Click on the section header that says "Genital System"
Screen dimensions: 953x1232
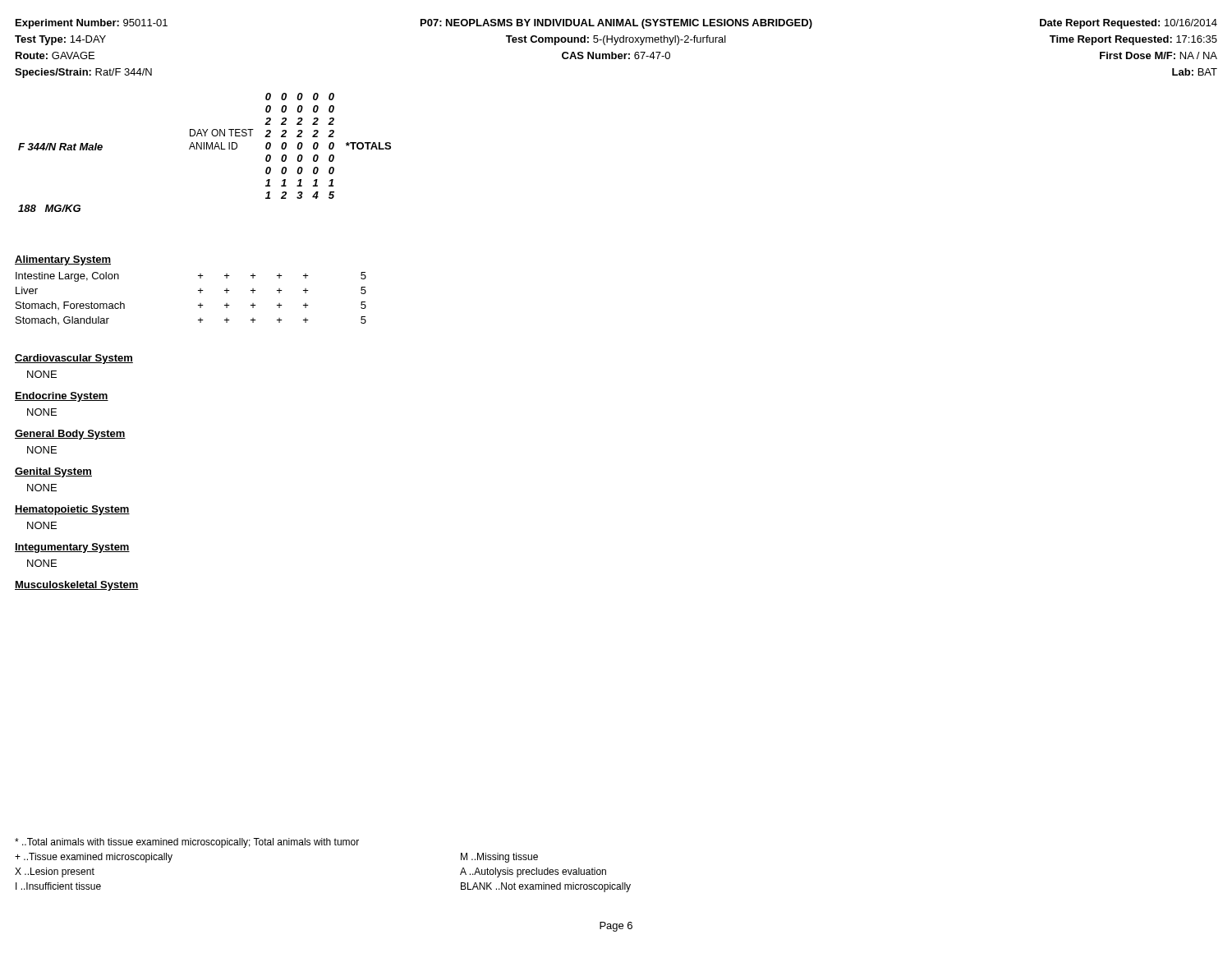point(53,471)
